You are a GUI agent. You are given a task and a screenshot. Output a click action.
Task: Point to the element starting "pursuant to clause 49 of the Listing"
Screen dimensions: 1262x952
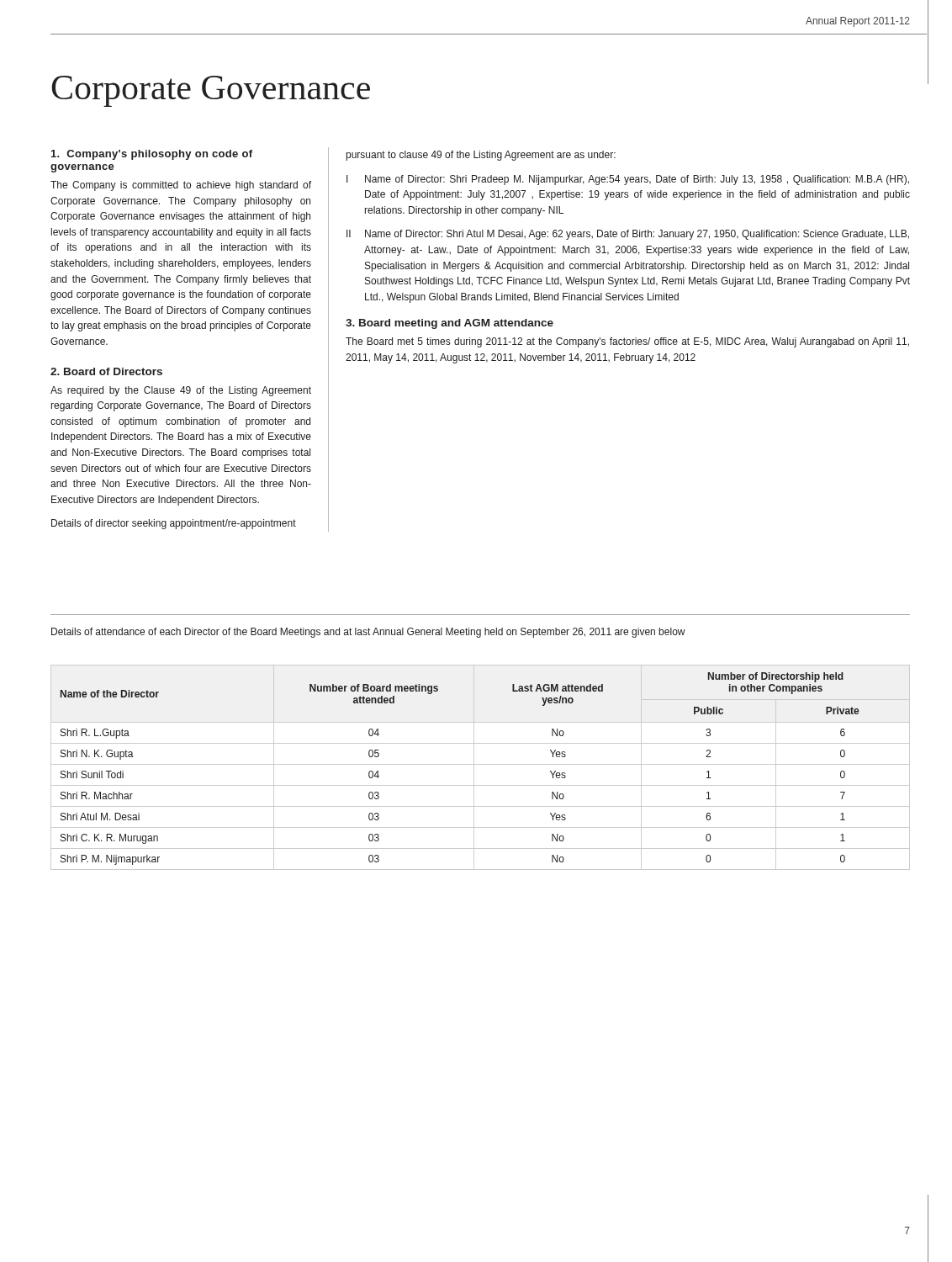(481, 155)
